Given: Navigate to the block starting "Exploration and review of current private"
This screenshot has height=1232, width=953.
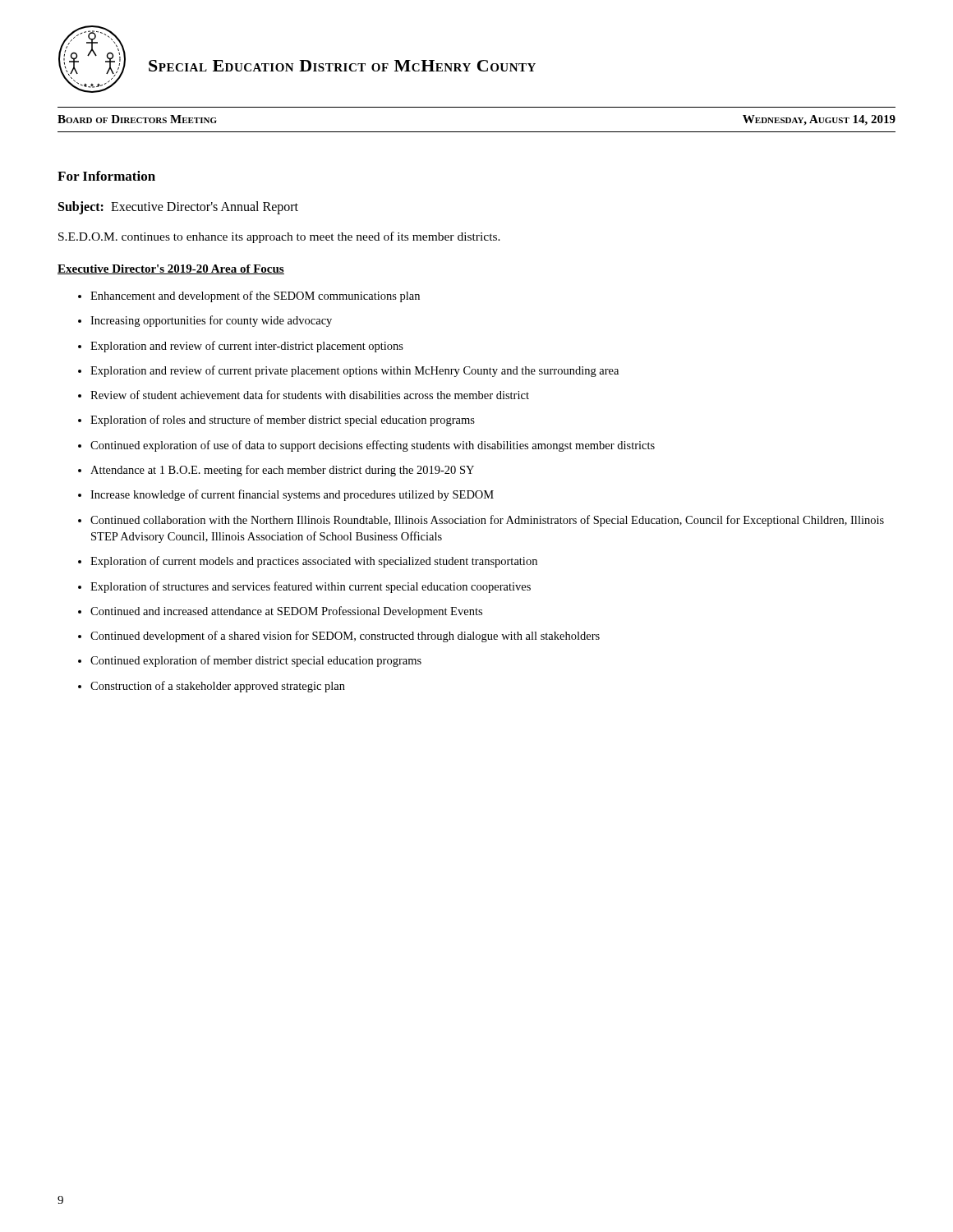Looking at the screenshot, I should point(355,370).
